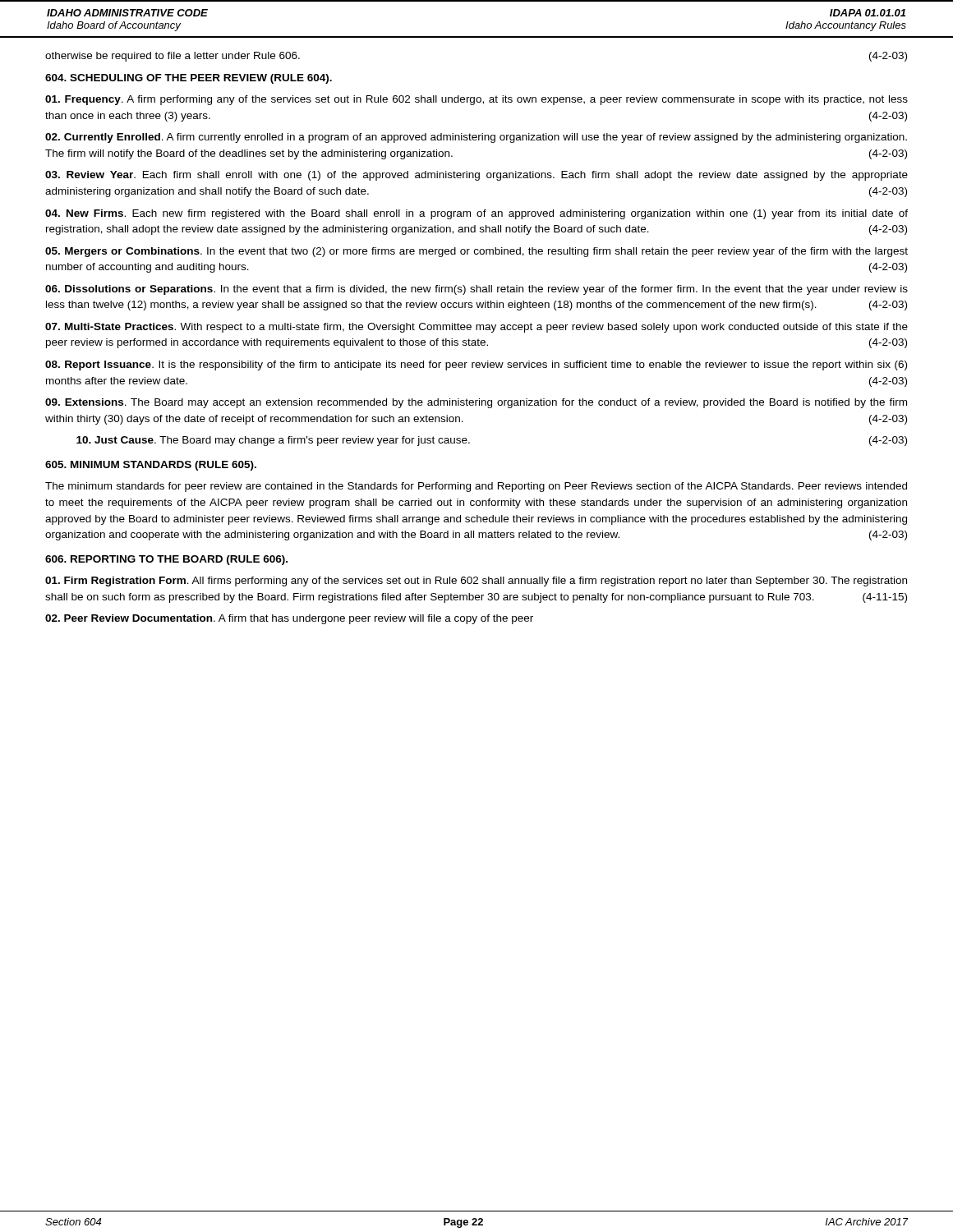Click on the text block with the text "Firm Registration Form. All firms performing"

(x=476, y=590)
